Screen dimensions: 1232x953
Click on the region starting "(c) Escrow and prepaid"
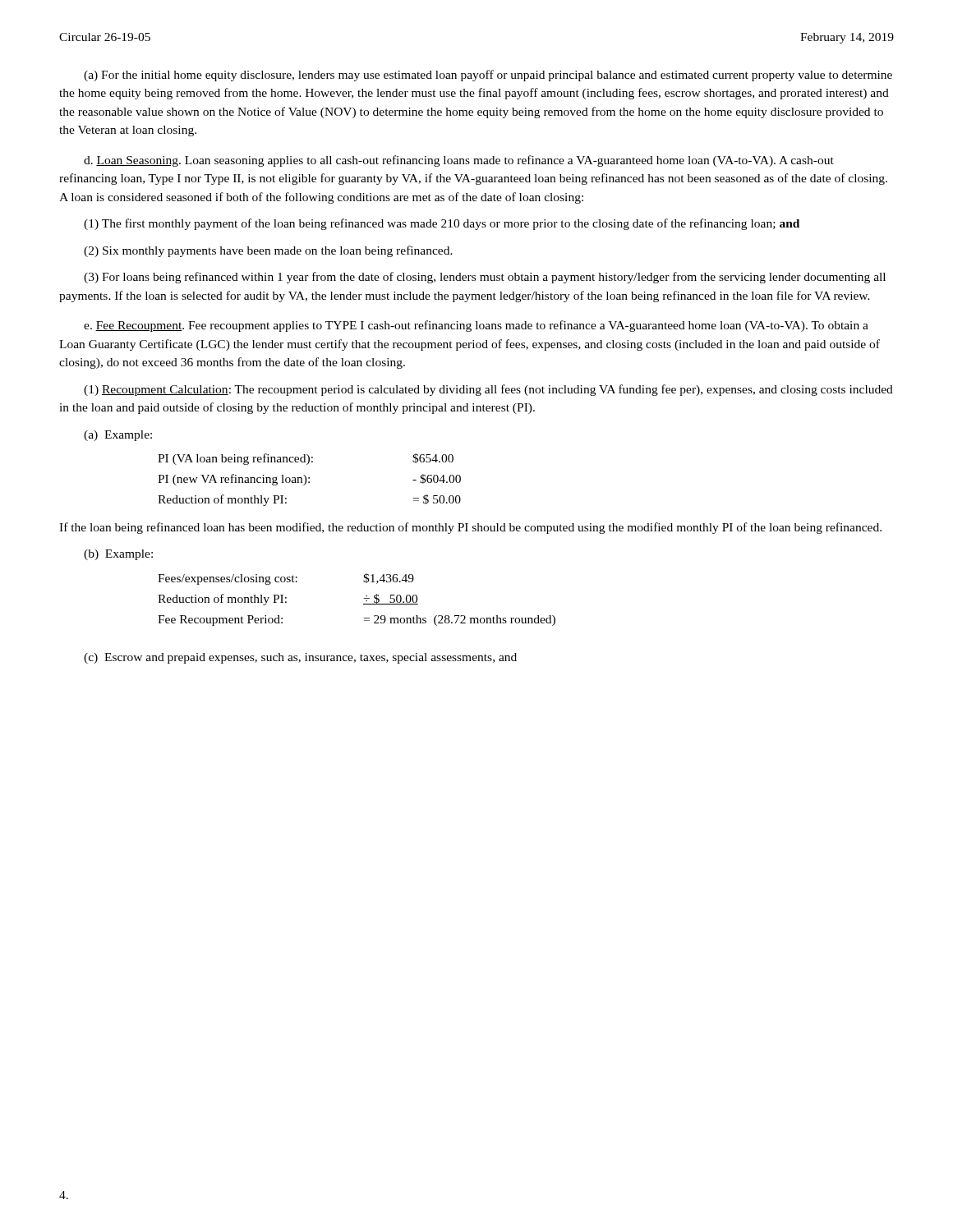point(300,657)
